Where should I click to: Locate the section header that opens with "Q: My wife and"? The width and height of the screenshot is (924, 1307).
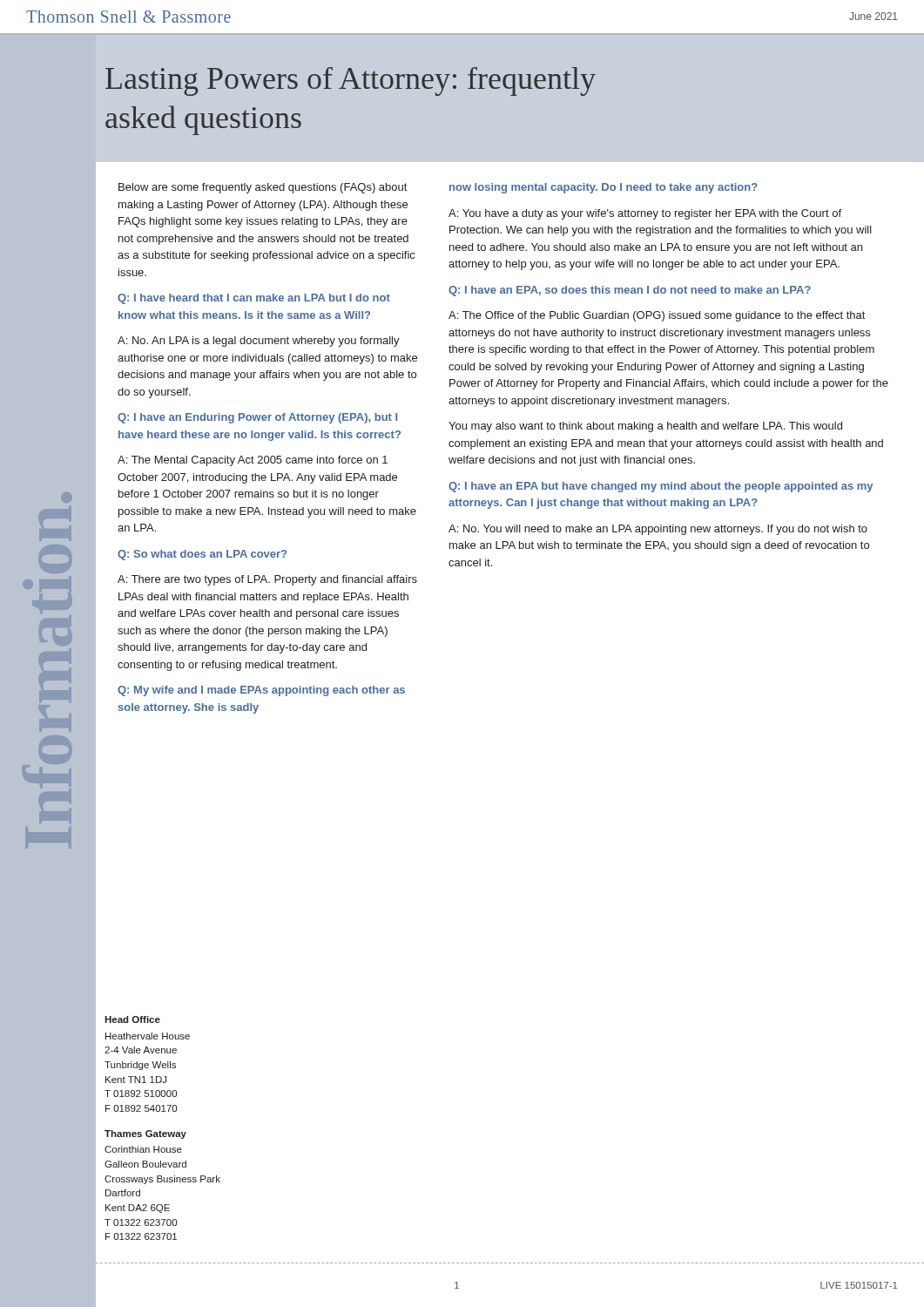268,698
